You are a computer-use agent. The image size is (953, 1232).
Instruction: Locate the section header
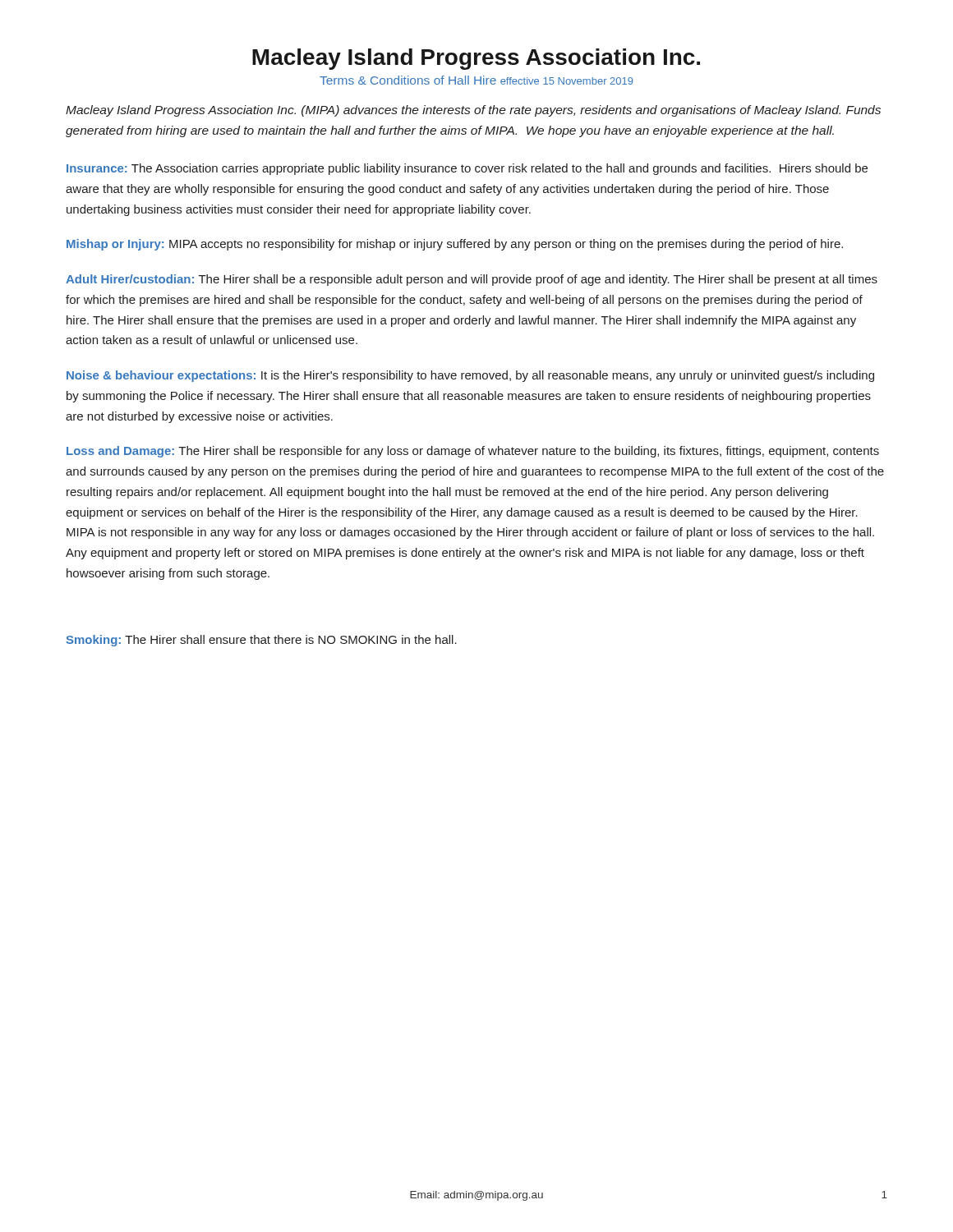476,80
